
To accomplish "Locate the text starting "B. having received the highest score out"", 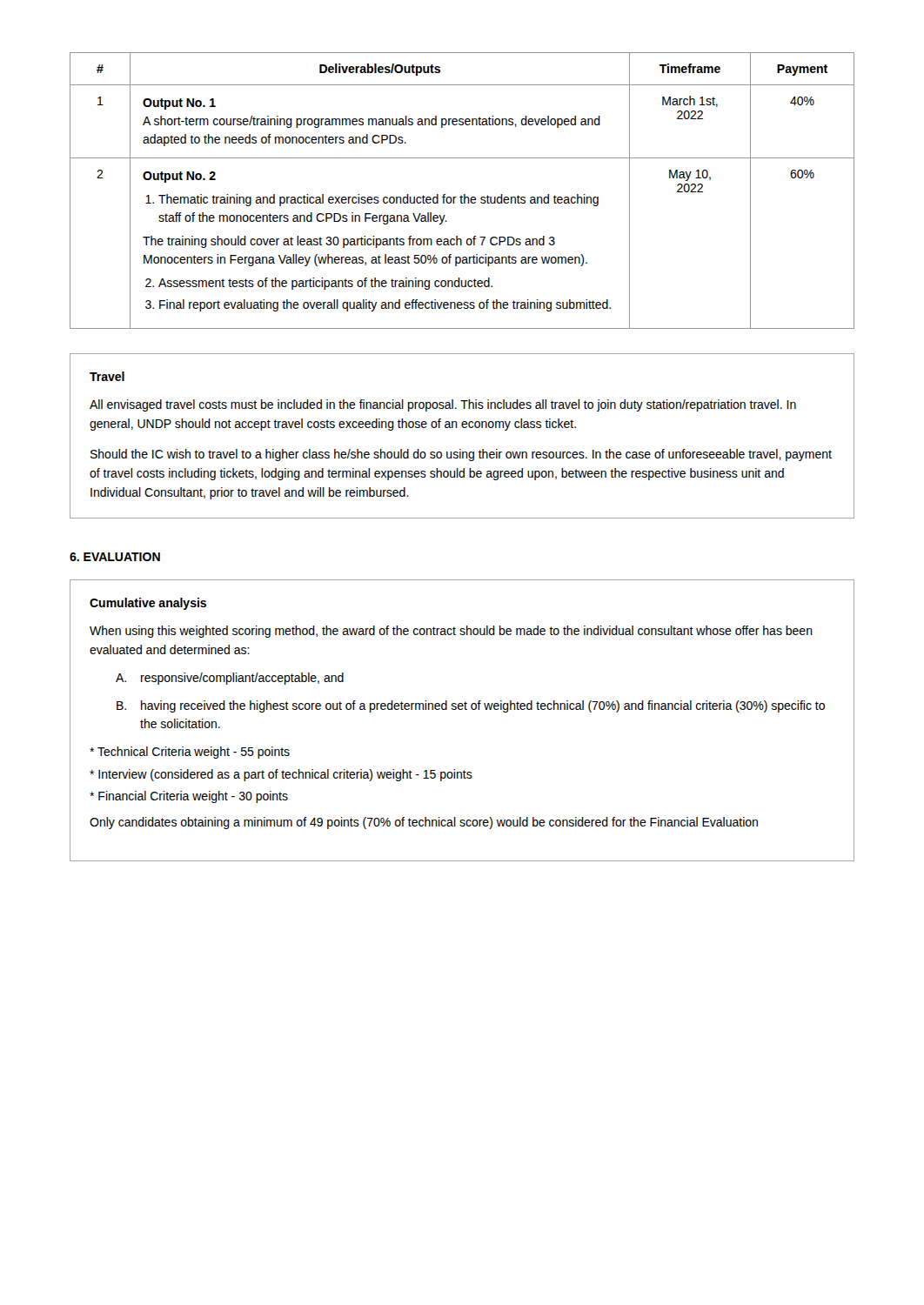I will click(475, 715).
